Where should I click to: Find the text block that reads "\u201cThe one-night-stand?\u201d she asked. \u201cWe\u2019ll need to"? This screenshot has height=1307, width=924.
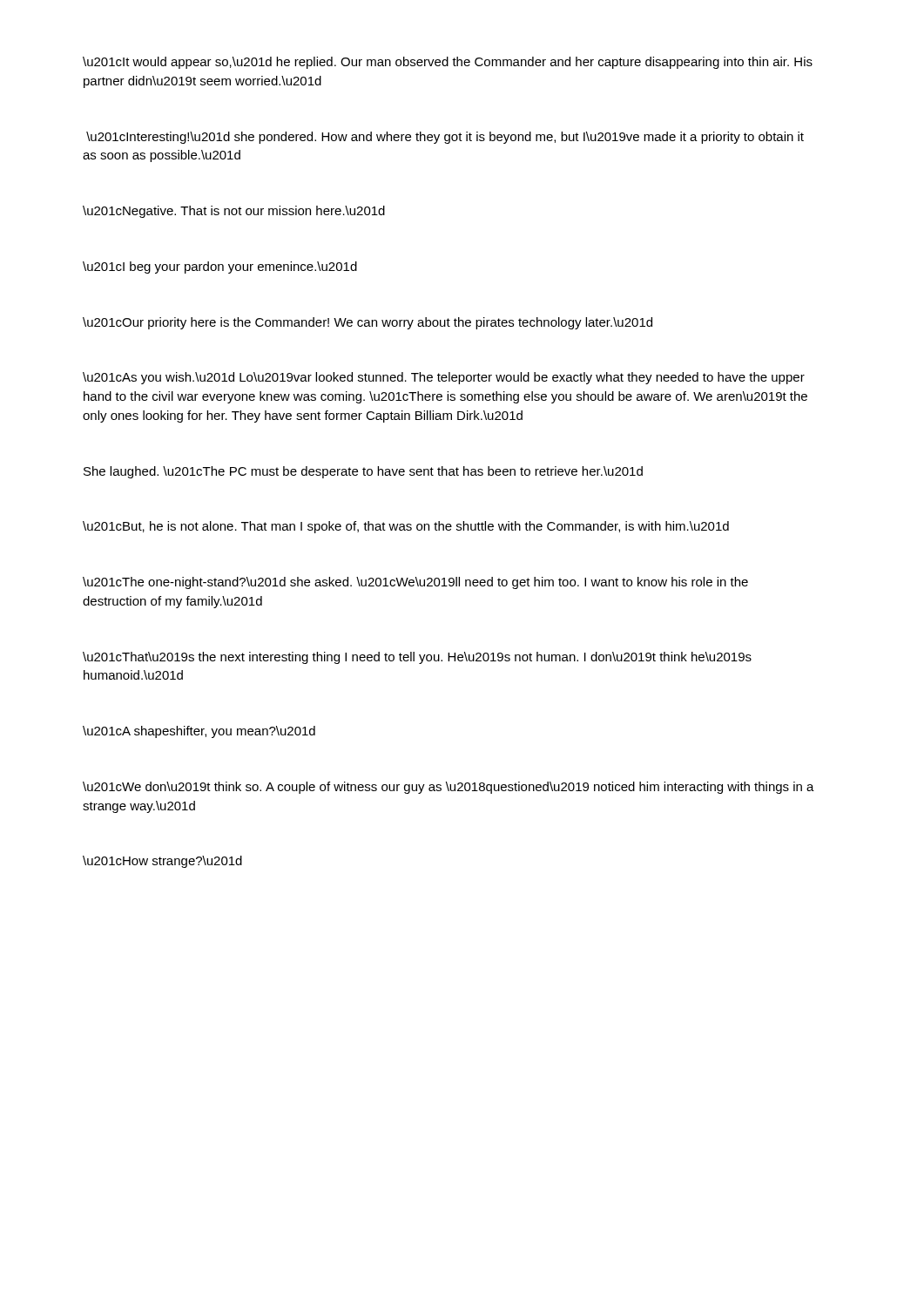point(416,591)
